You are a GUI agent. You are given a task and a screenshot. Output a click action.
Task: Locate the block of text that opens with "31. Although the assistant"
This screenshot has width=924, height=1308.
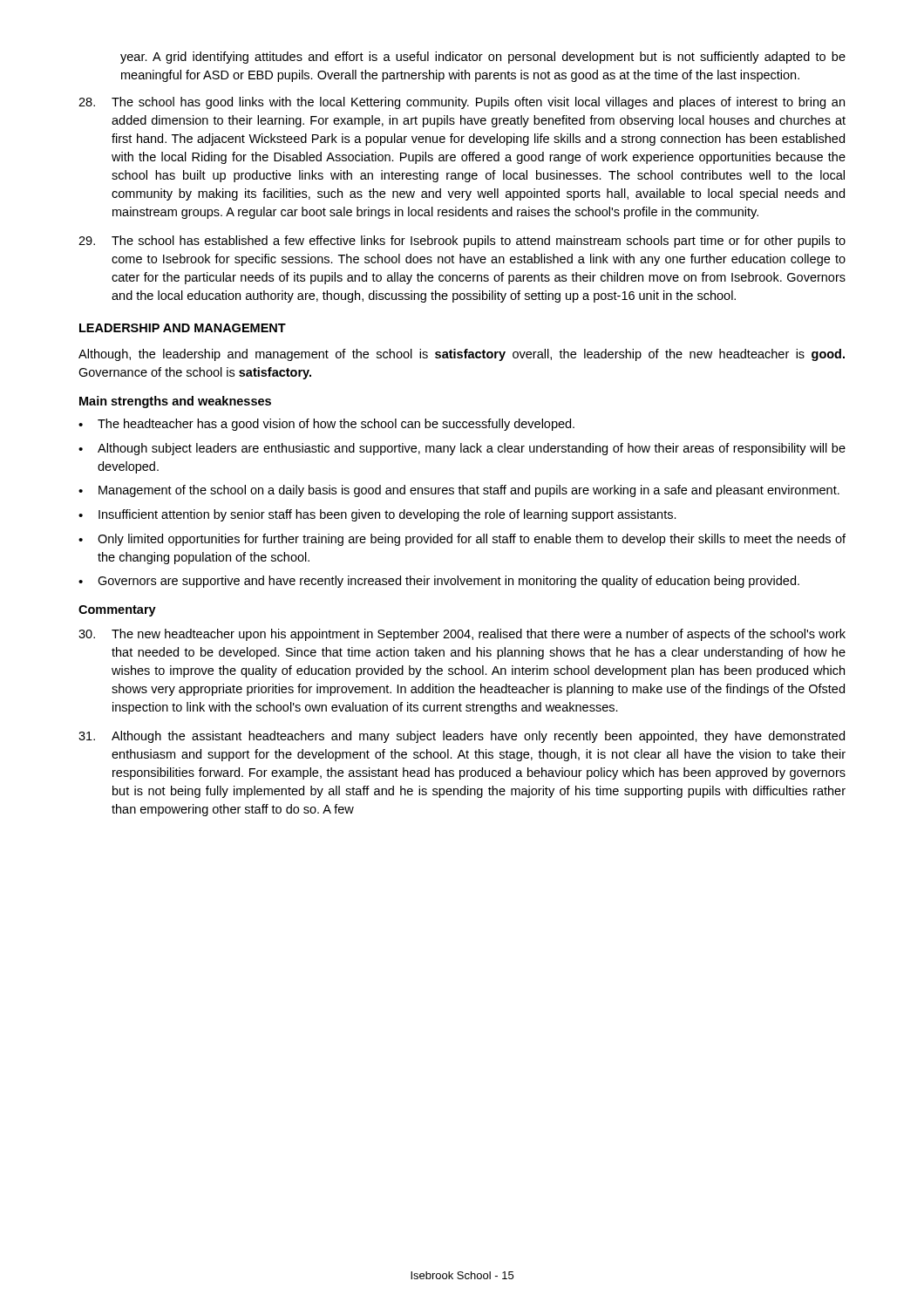462,773
